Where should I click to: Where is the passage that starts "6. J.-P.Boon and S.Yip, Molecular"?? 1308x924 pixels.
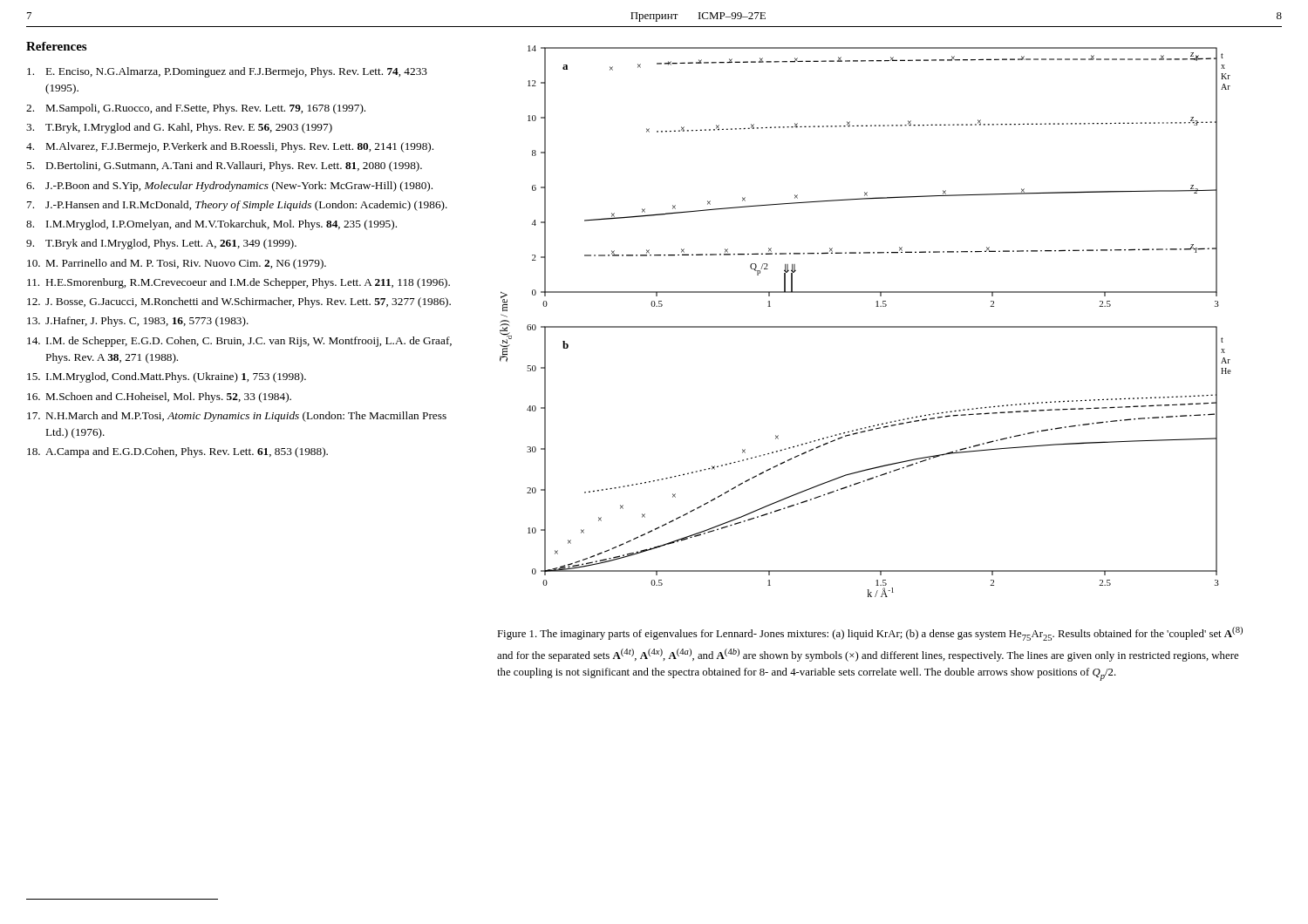[230, 185]
